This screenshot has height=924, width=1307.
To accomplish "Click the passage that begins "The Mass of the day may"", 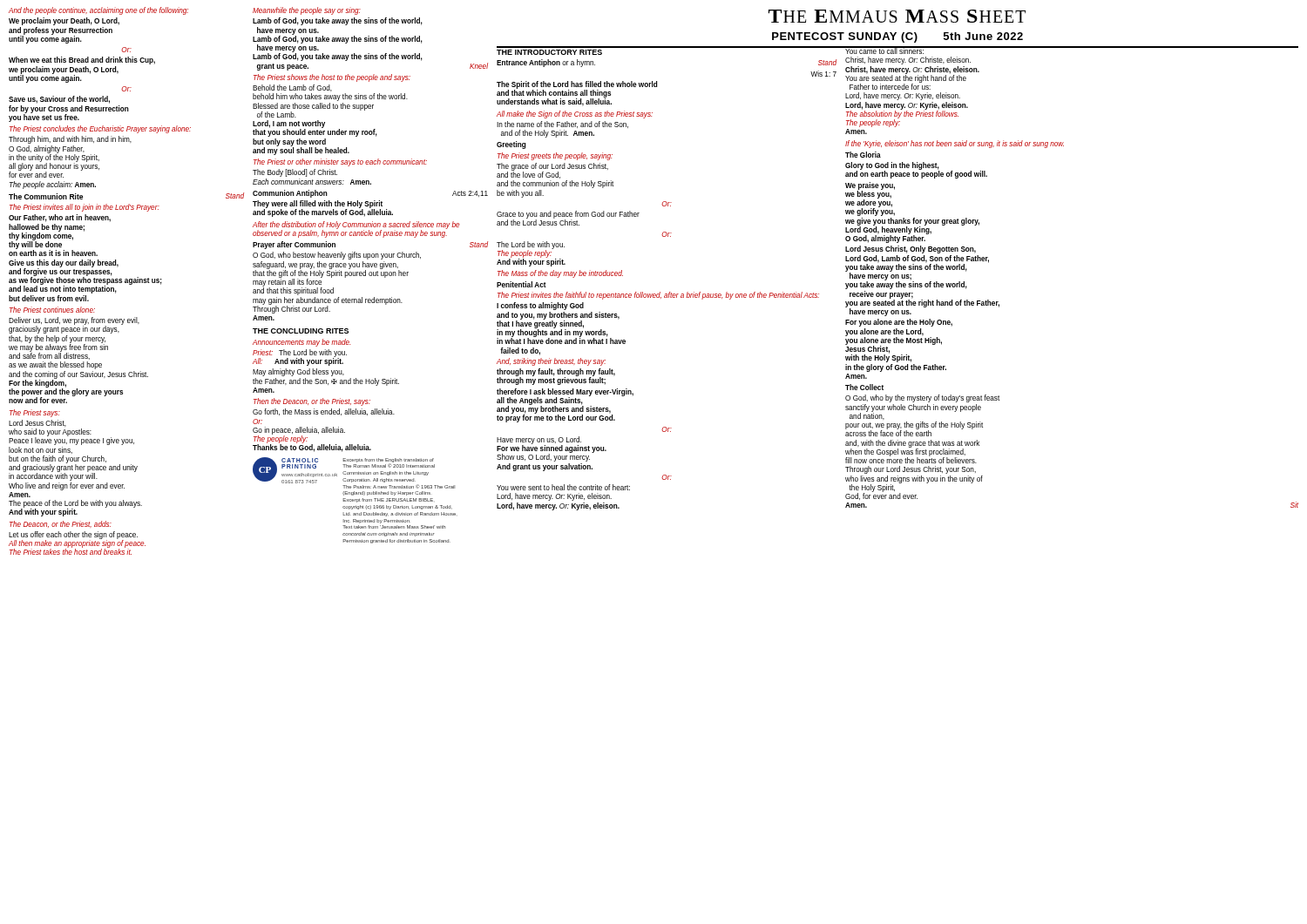I will coord(560,274).
